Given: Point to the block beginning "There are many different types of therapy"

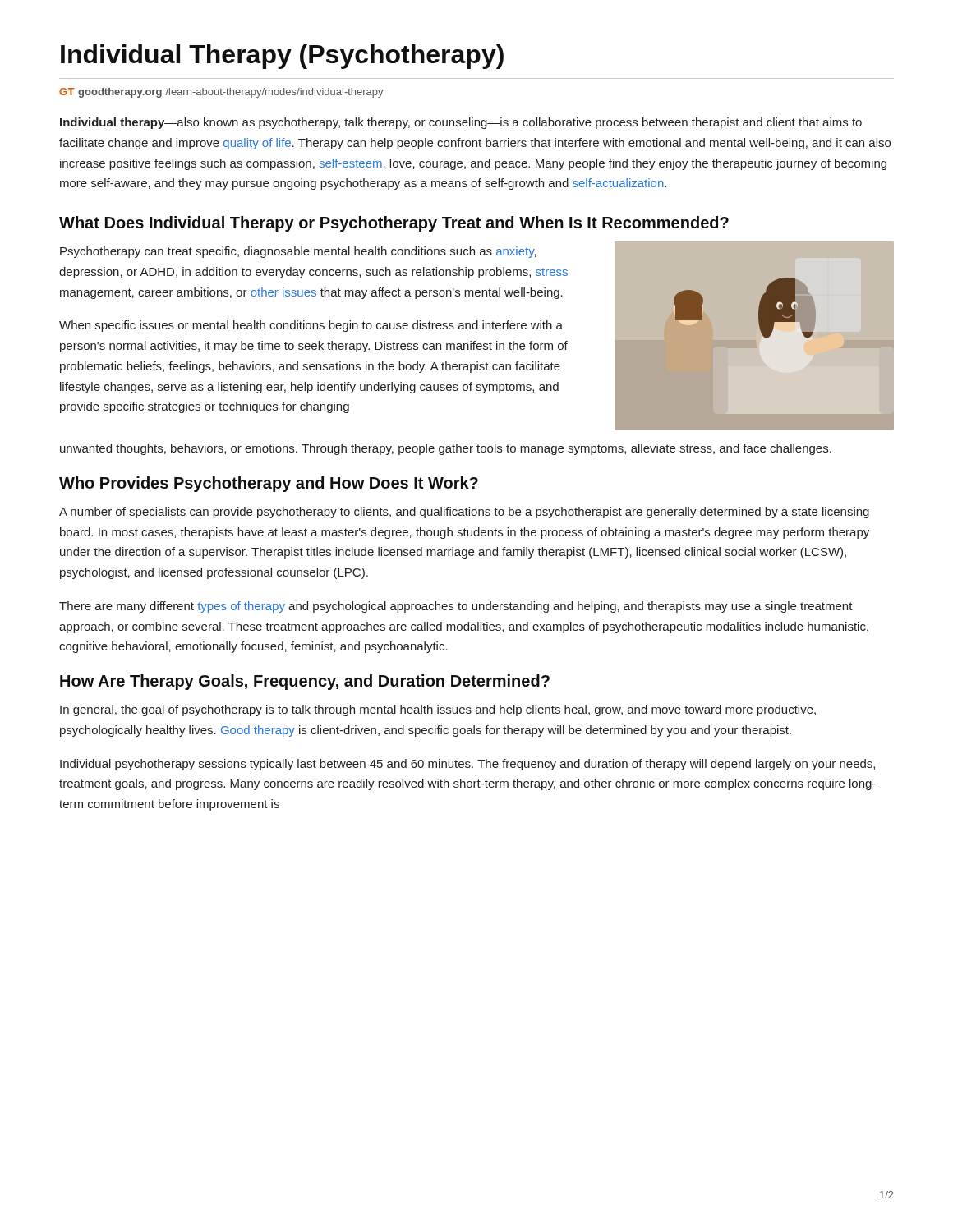Looking at the screenshot, I should click(x=464, y=626).
